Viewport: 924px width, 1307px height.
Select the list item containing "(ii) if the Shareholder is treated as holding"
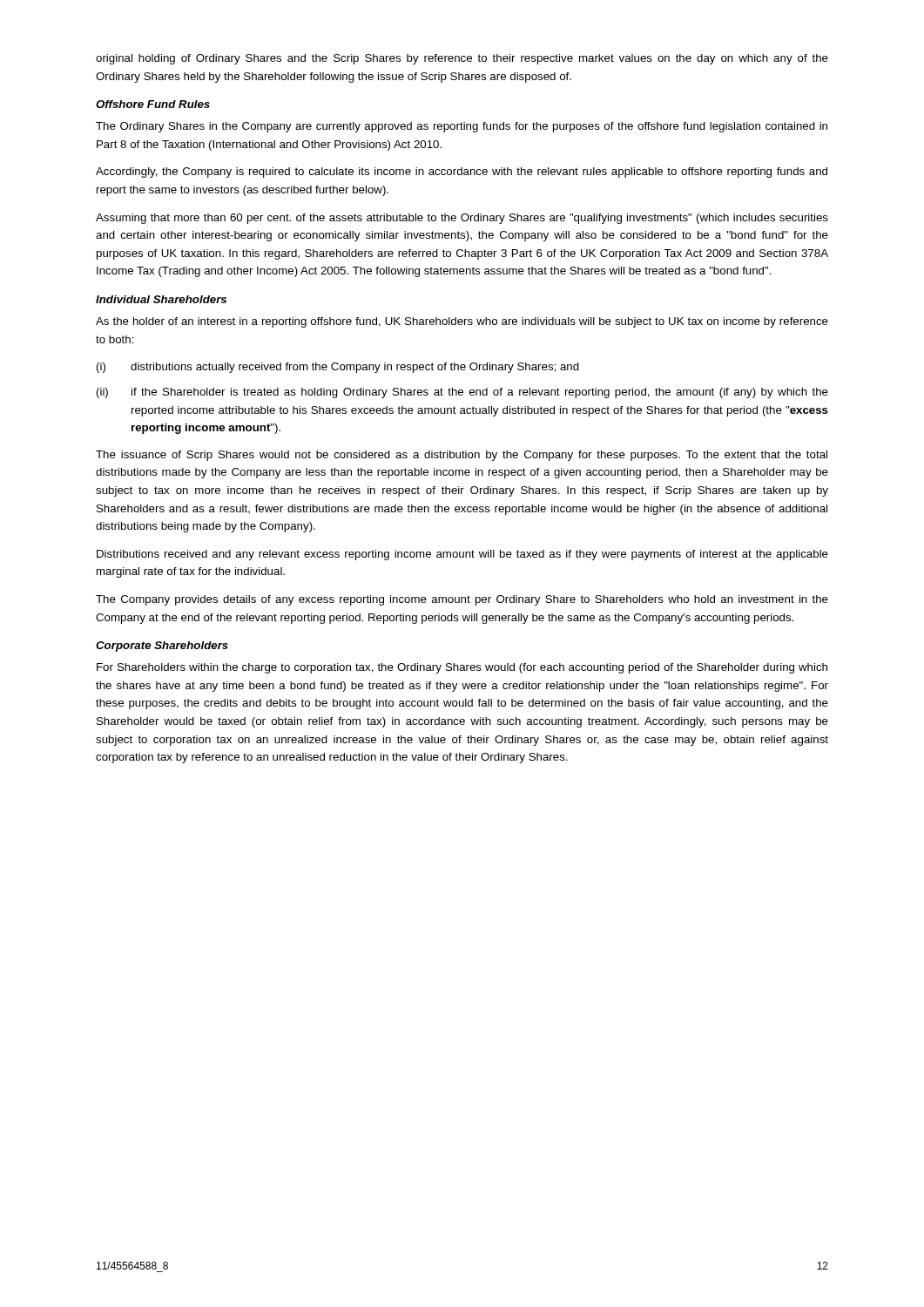point(462,410)
